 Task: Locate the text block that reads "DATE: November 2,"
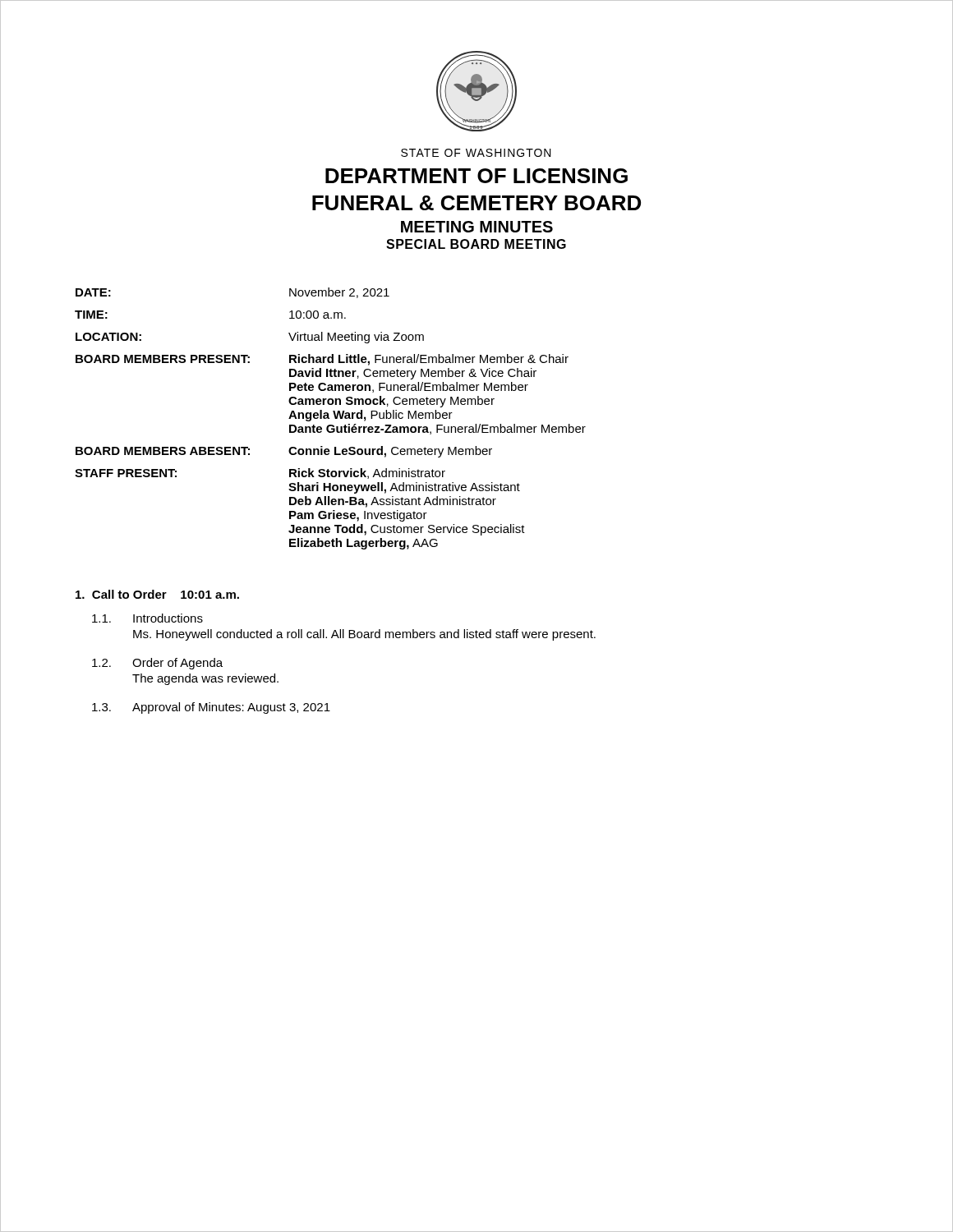coord(95,293)
